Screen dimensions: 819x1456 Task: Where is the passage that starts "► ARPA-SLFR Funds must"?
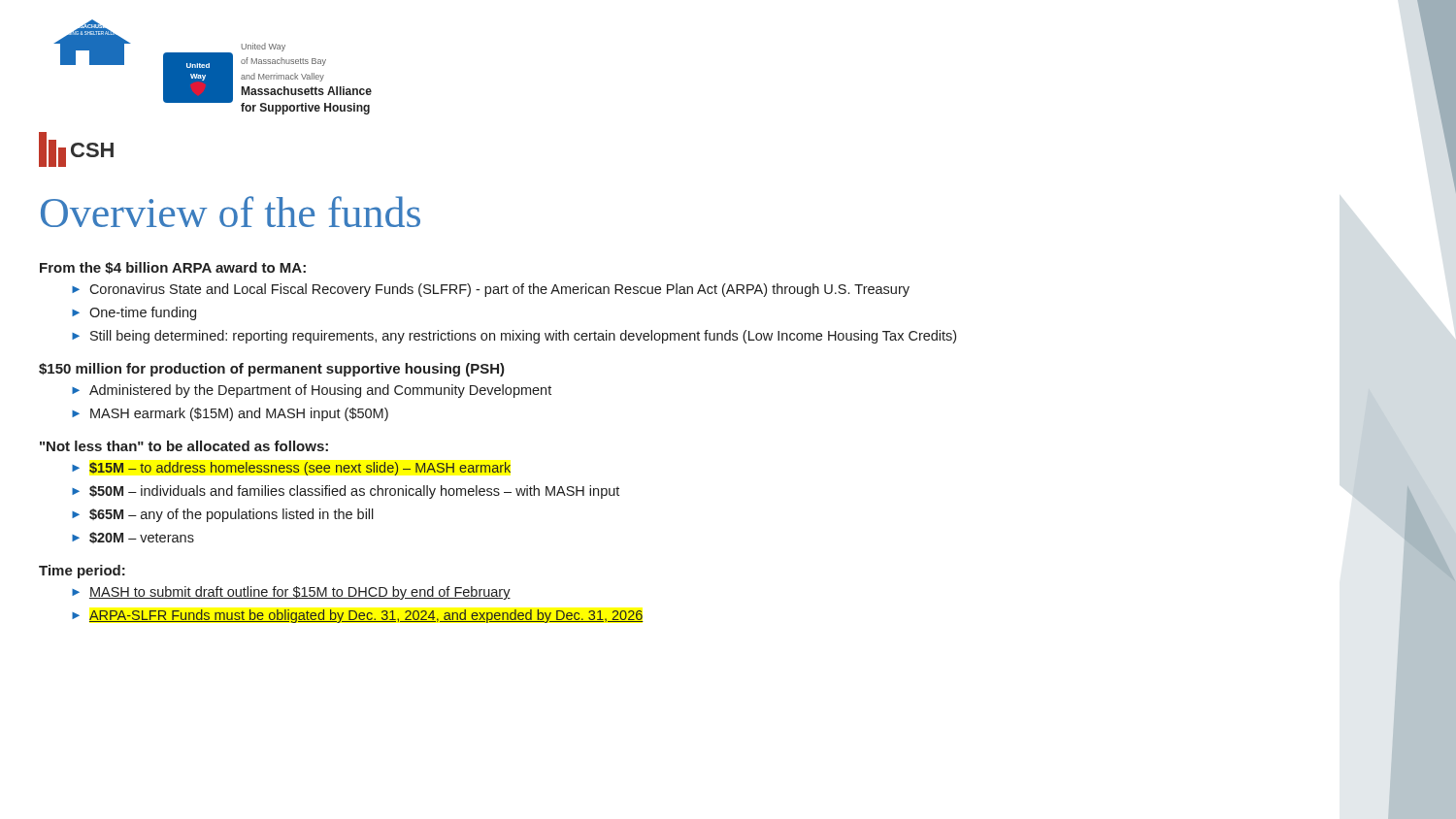(x=356, y=616)
